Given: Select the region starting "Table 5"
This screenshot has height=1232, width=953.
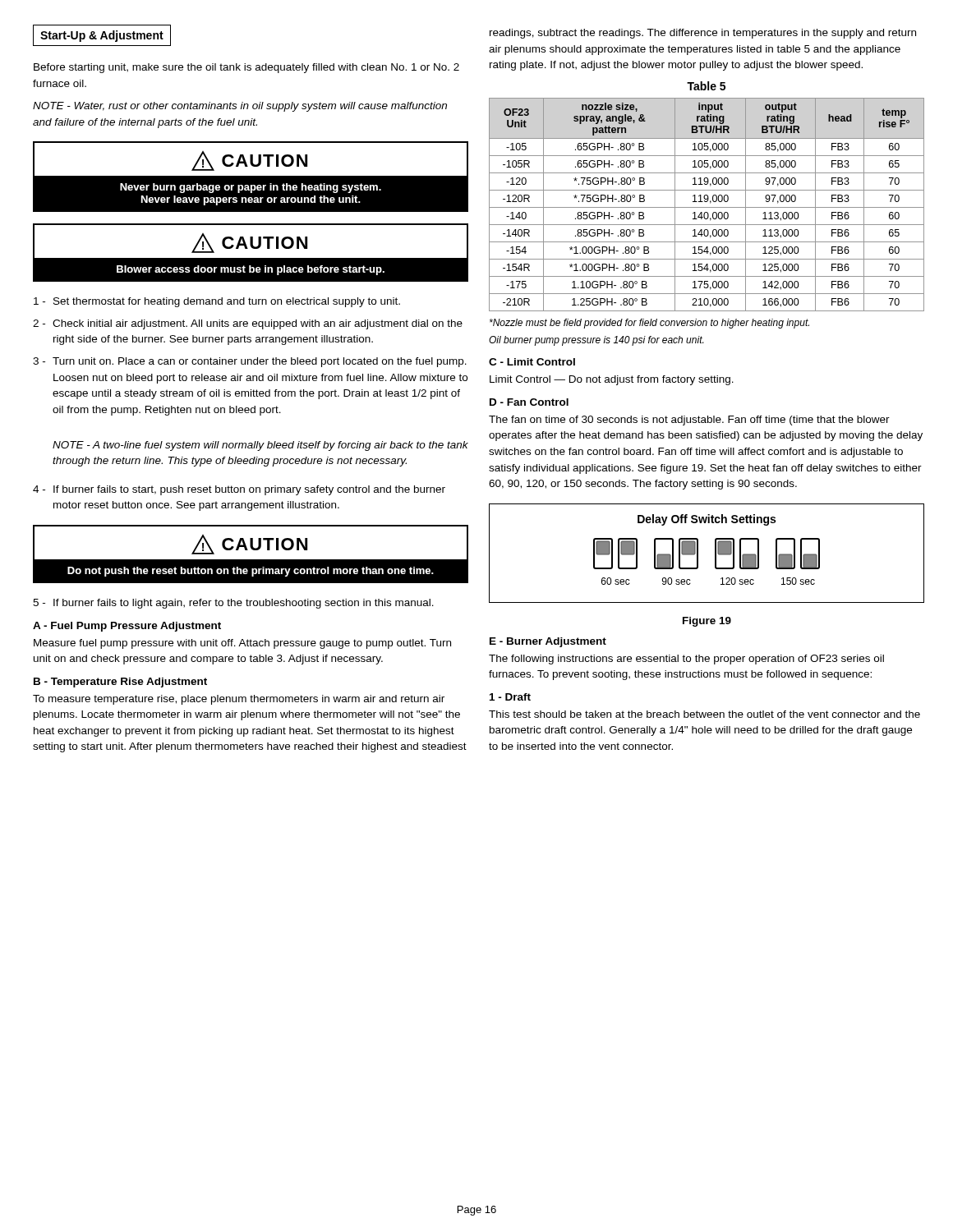Looking at the screenshot, I should click(707, 86).
